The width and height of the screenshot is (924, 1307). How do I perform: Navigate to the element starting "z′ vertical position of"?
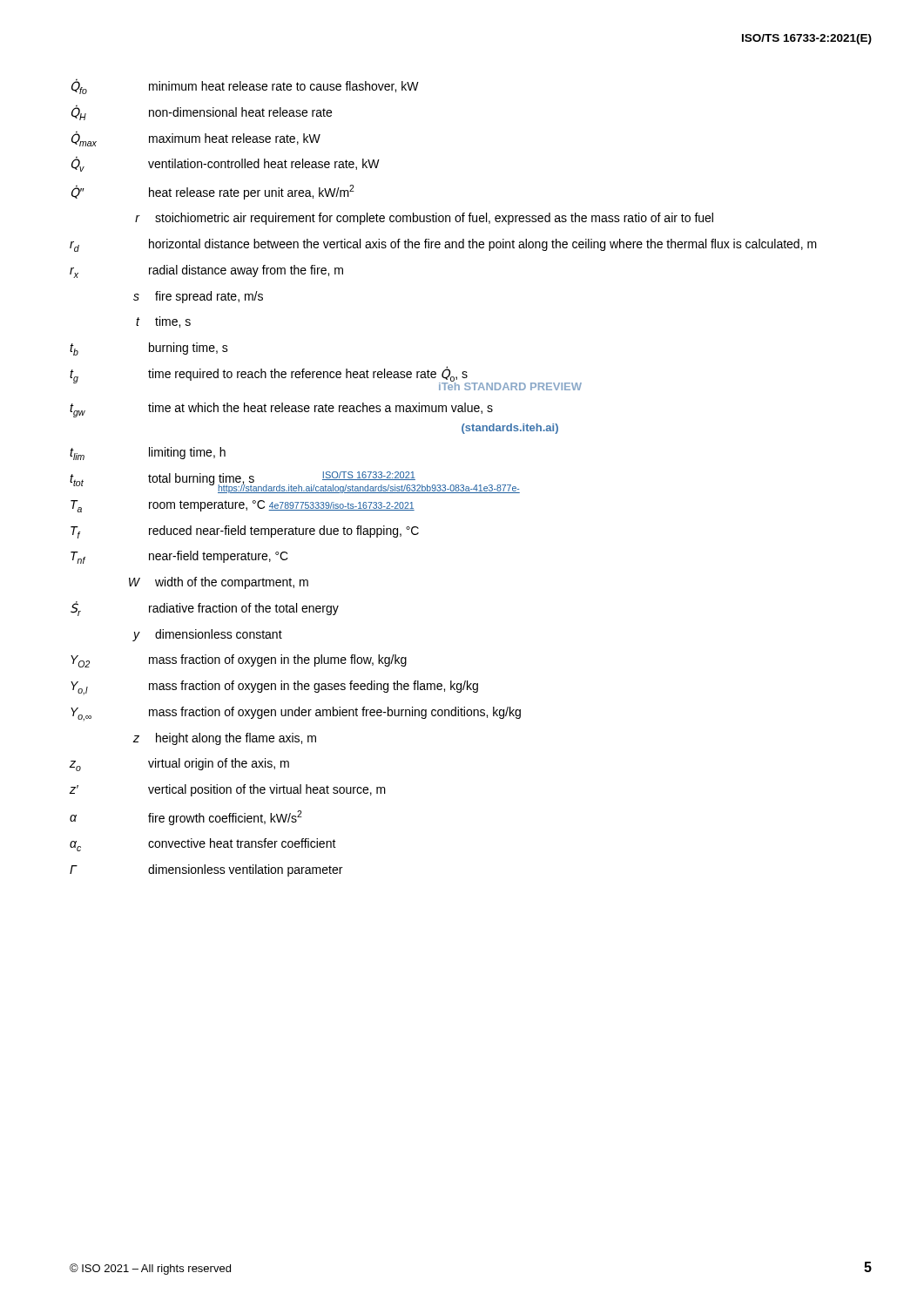point(227,790)
